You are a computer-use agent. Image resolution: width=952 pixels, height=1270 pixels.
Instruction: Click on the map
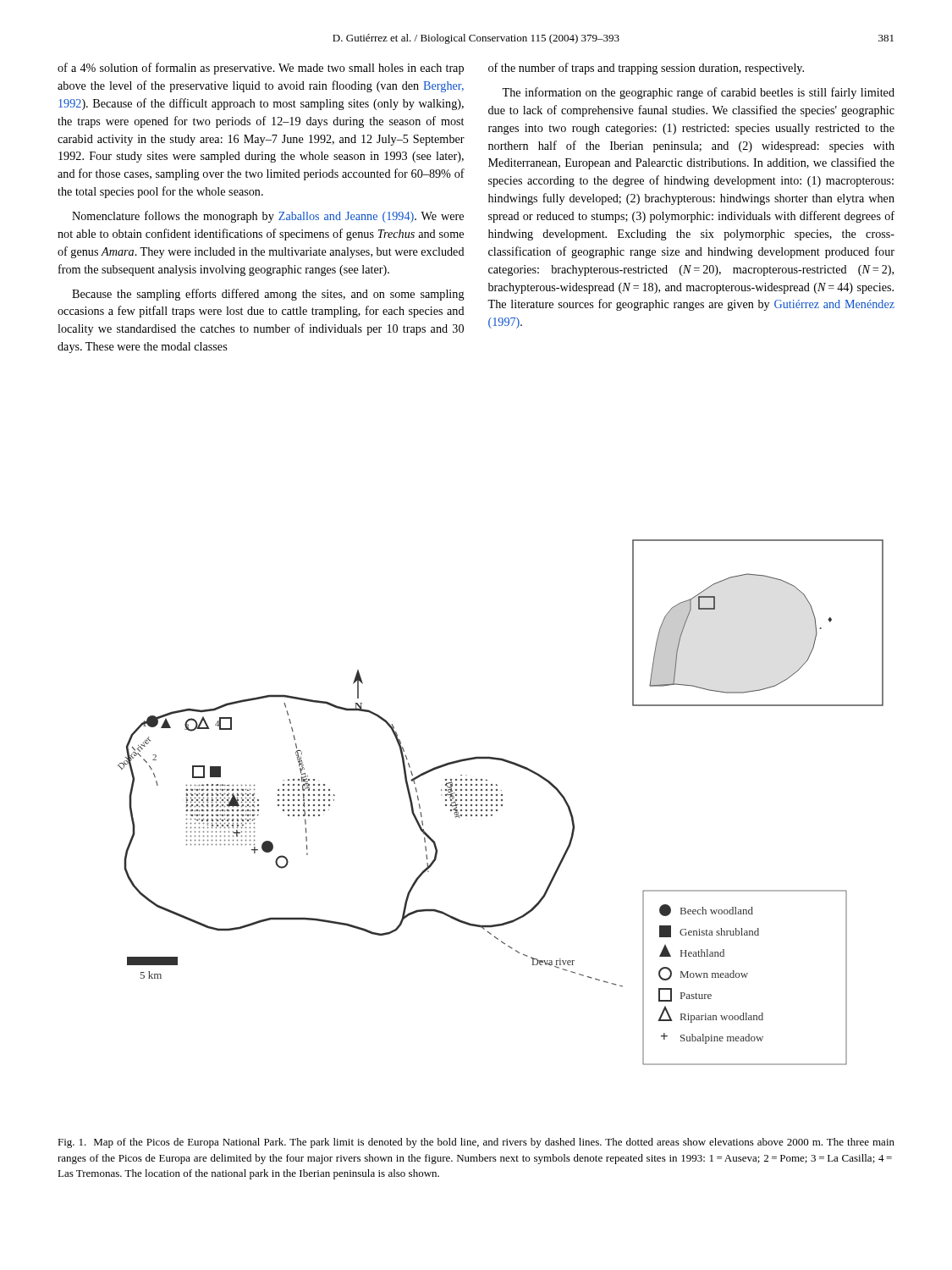476,826
